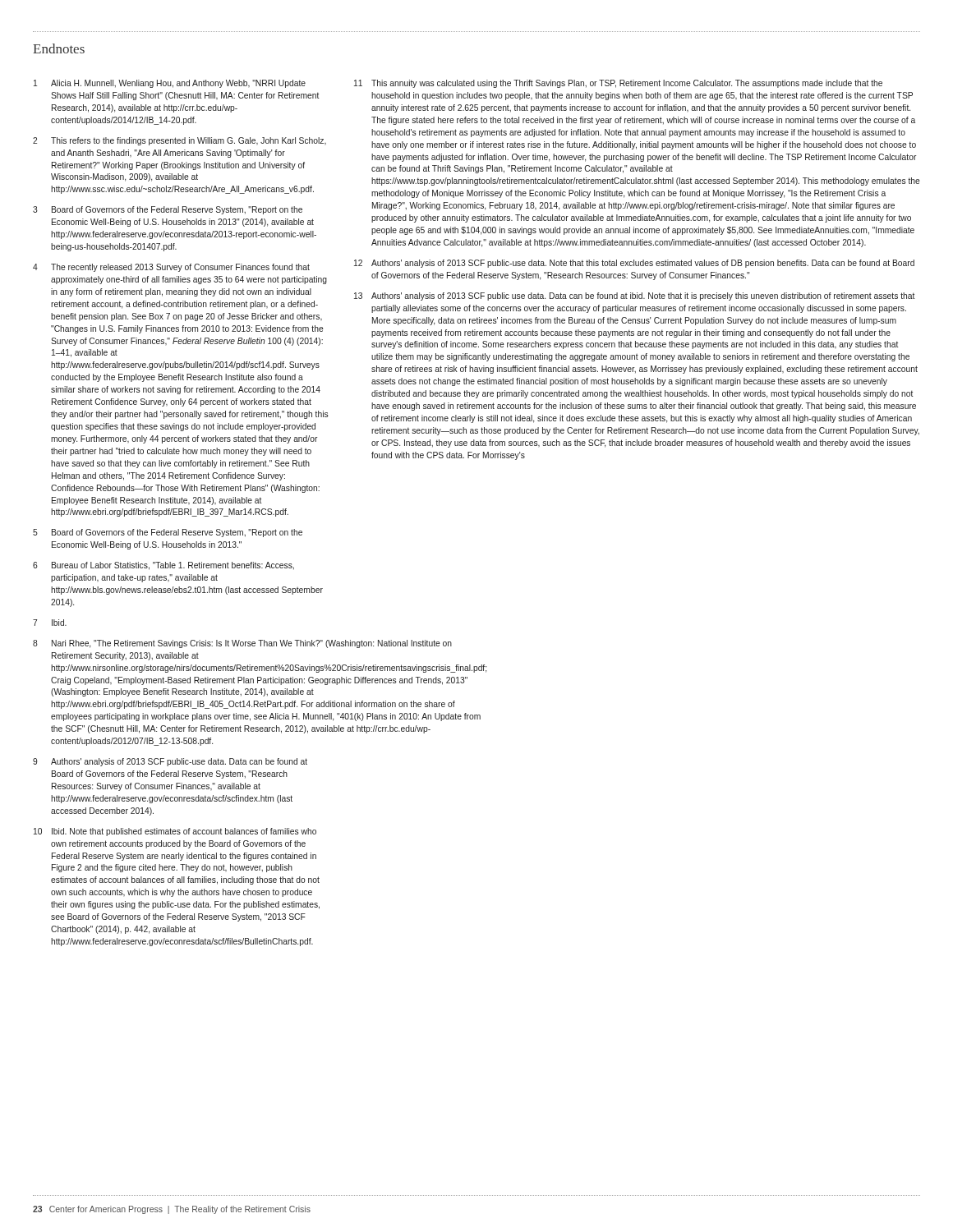Point to the block starting "5 Board of Governors of the Federal"
953x1232 pixels.
click(x=181, y=540)
